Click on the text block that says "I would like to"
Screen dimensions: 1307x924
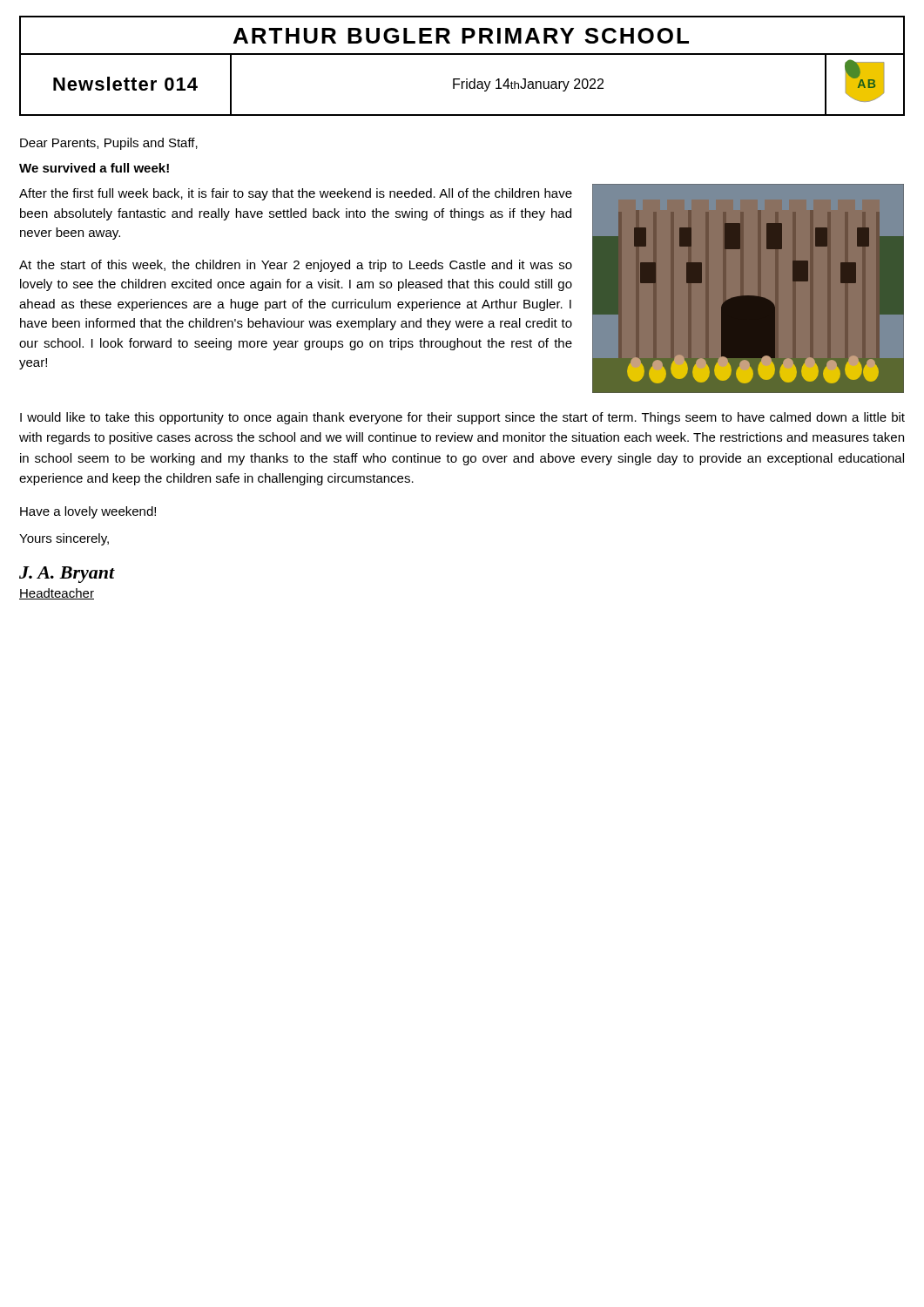tap(462, 447)
